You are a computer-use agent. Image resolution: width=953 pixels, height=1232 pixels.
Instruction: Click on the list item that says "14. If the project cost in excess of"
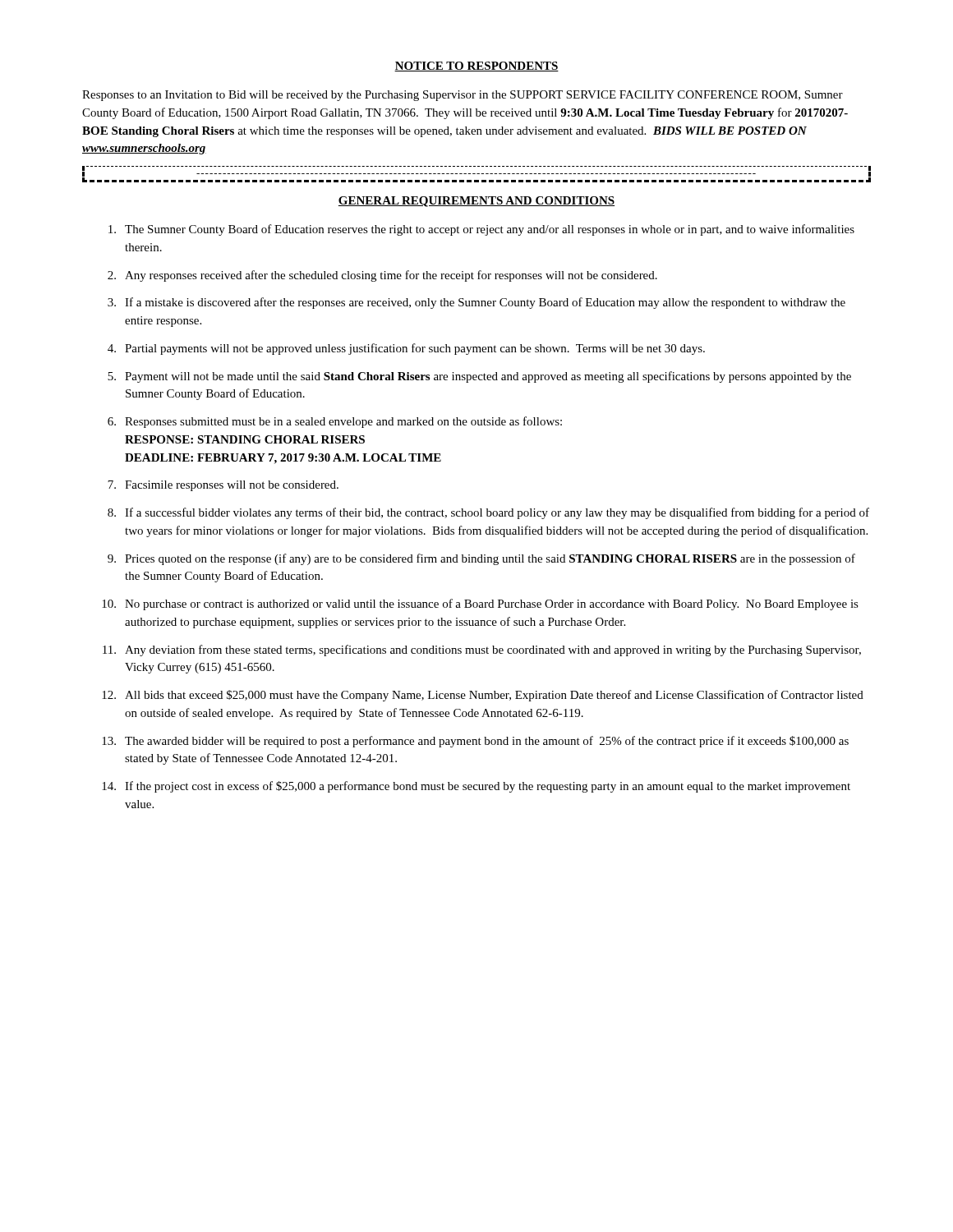point(476,796)
